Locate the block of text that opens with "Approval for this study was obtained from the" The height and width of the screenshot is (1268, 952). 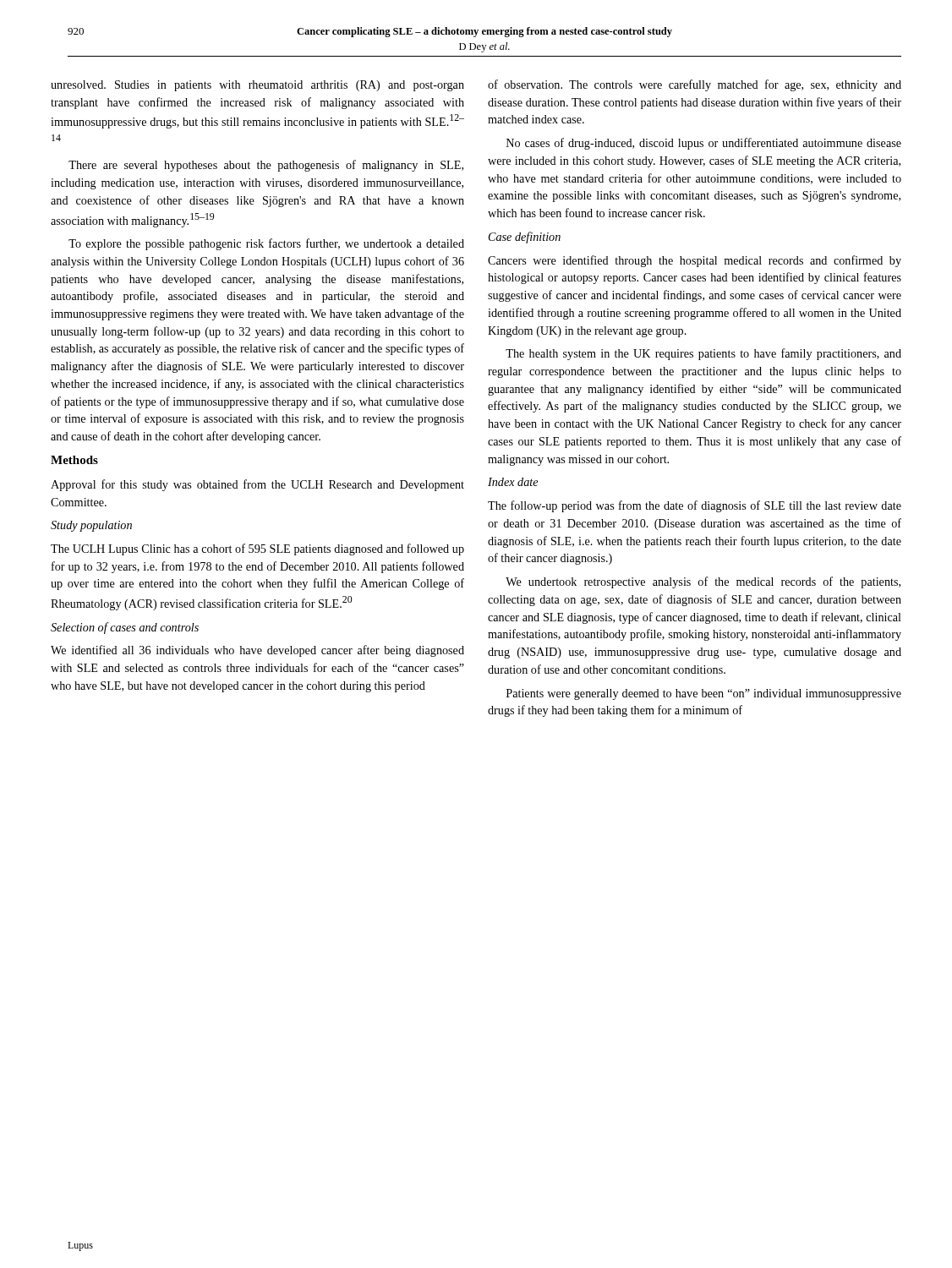(257, 493)
